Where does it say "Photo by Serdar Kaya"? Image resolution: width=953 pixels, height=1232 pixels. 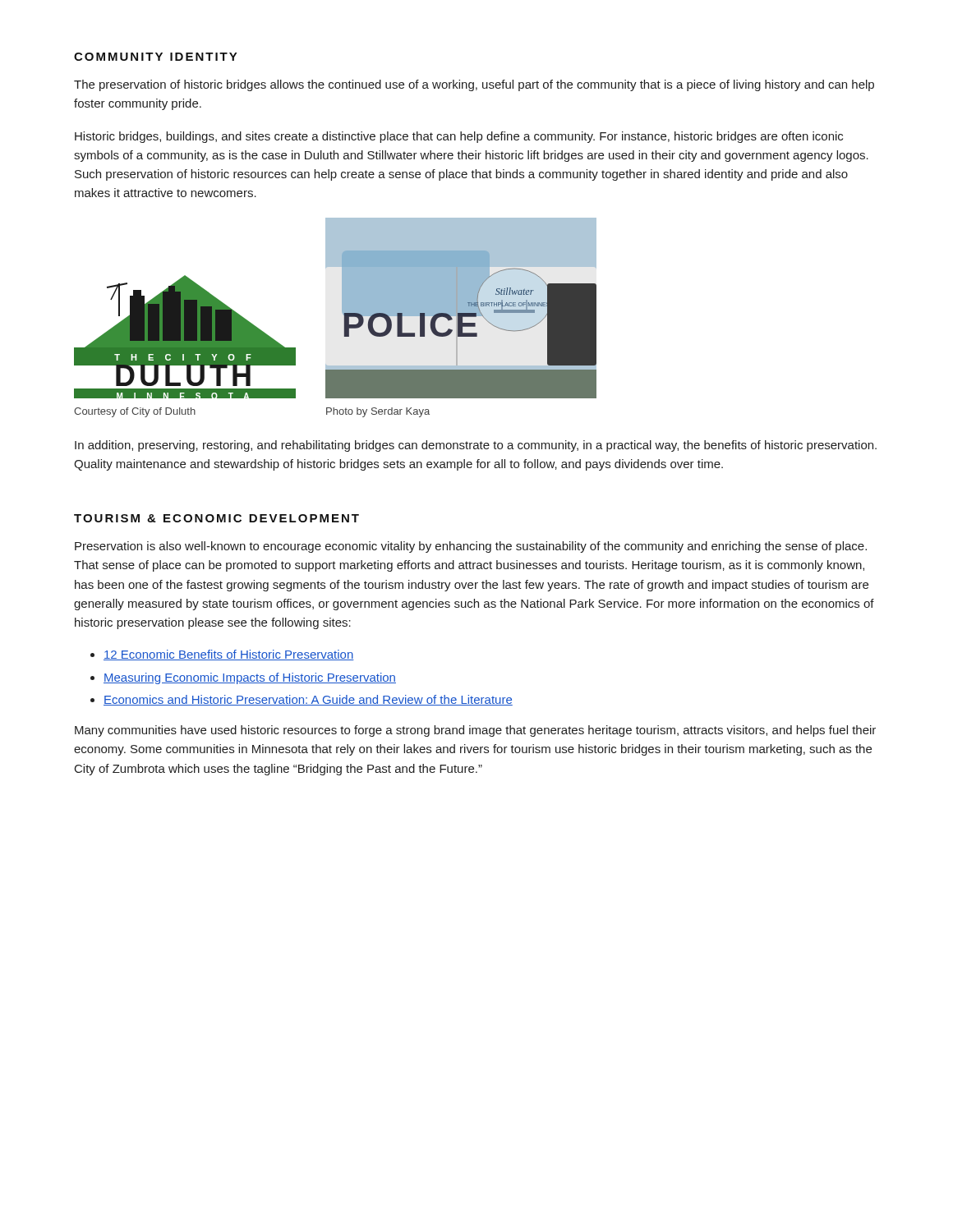point(378,411)
